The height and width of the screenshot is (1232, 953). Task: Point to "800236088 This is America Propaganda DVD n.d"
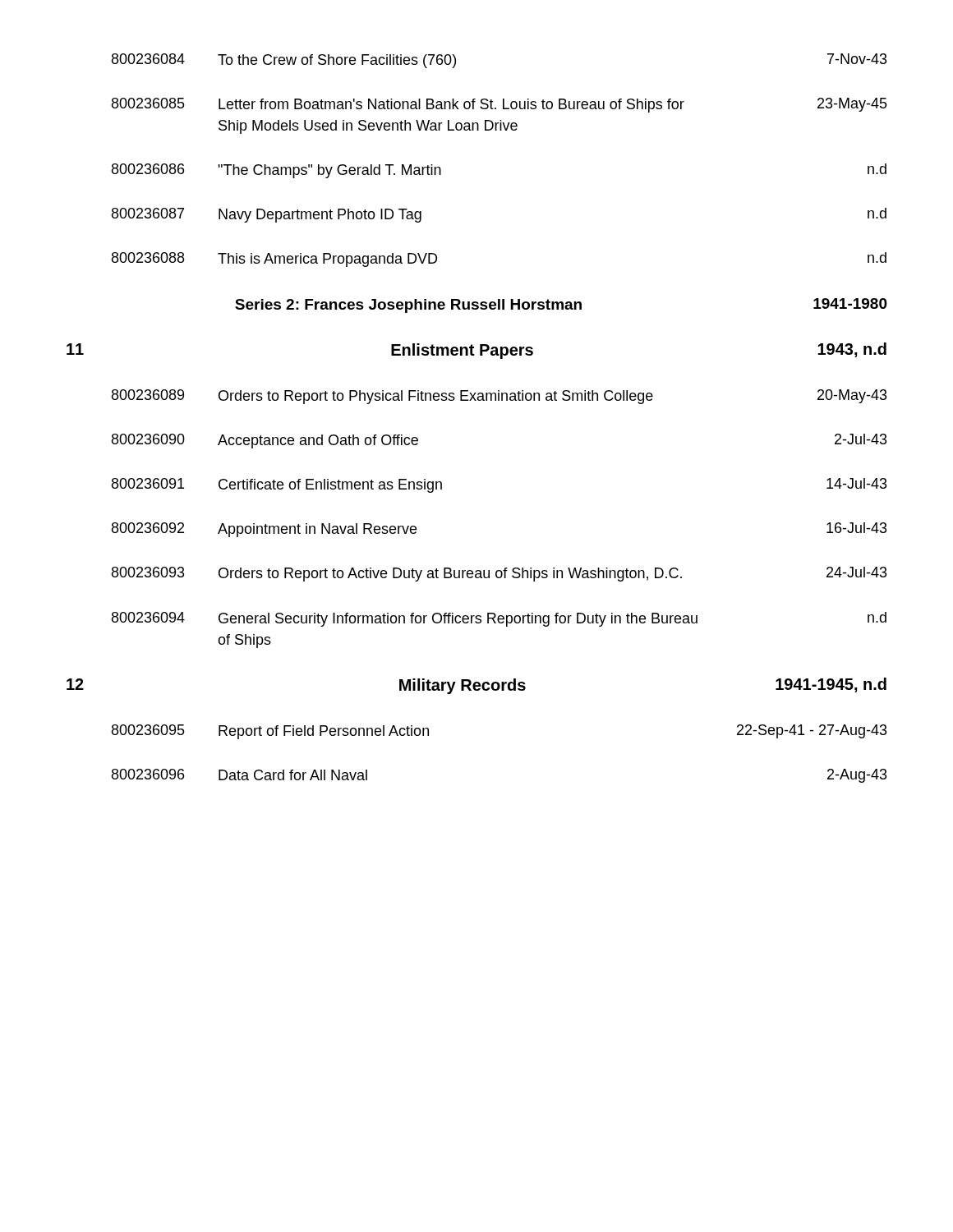[148, 258]
